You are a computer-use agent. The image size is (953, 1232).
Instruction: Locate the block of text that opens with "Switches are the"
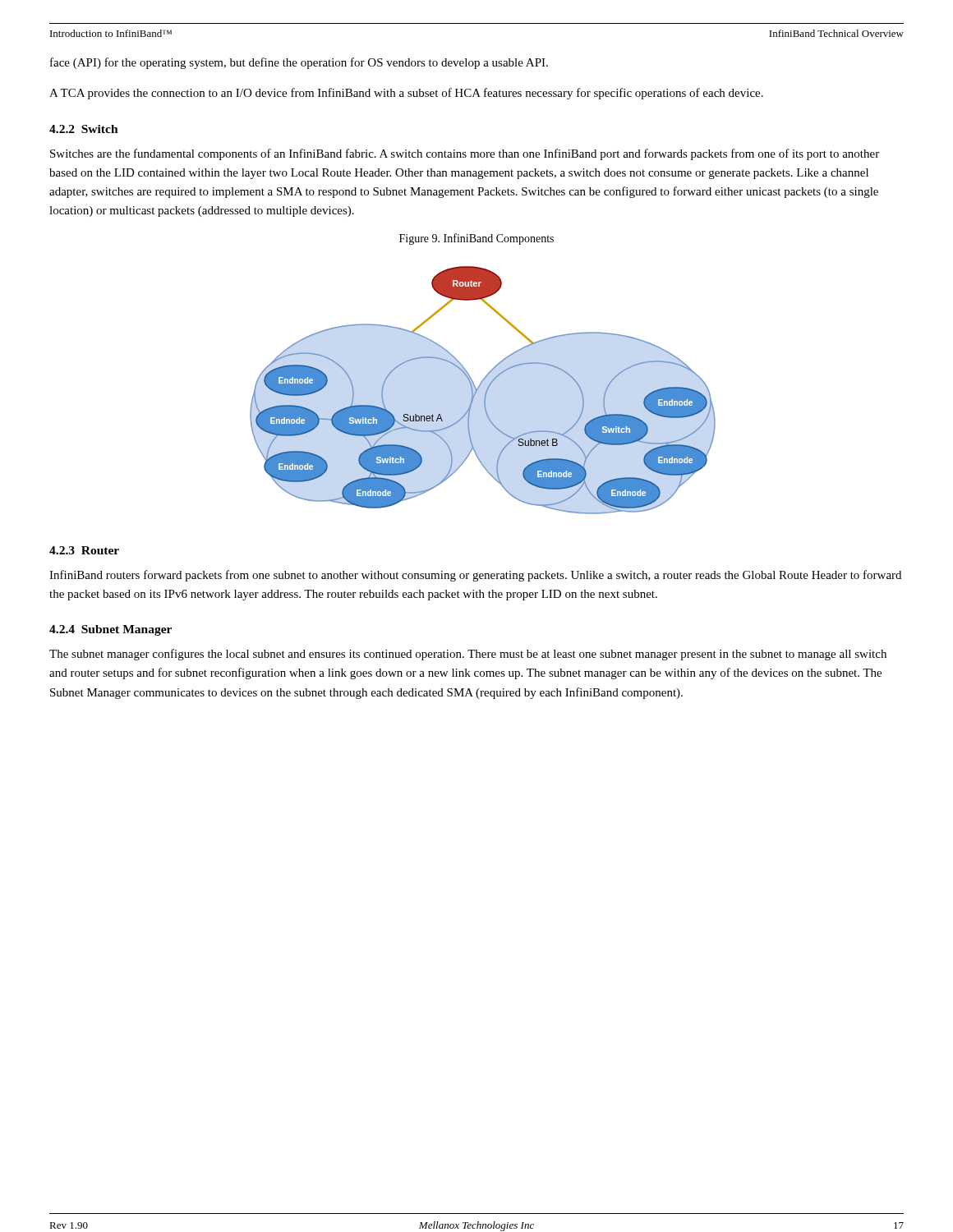[464, 182]
